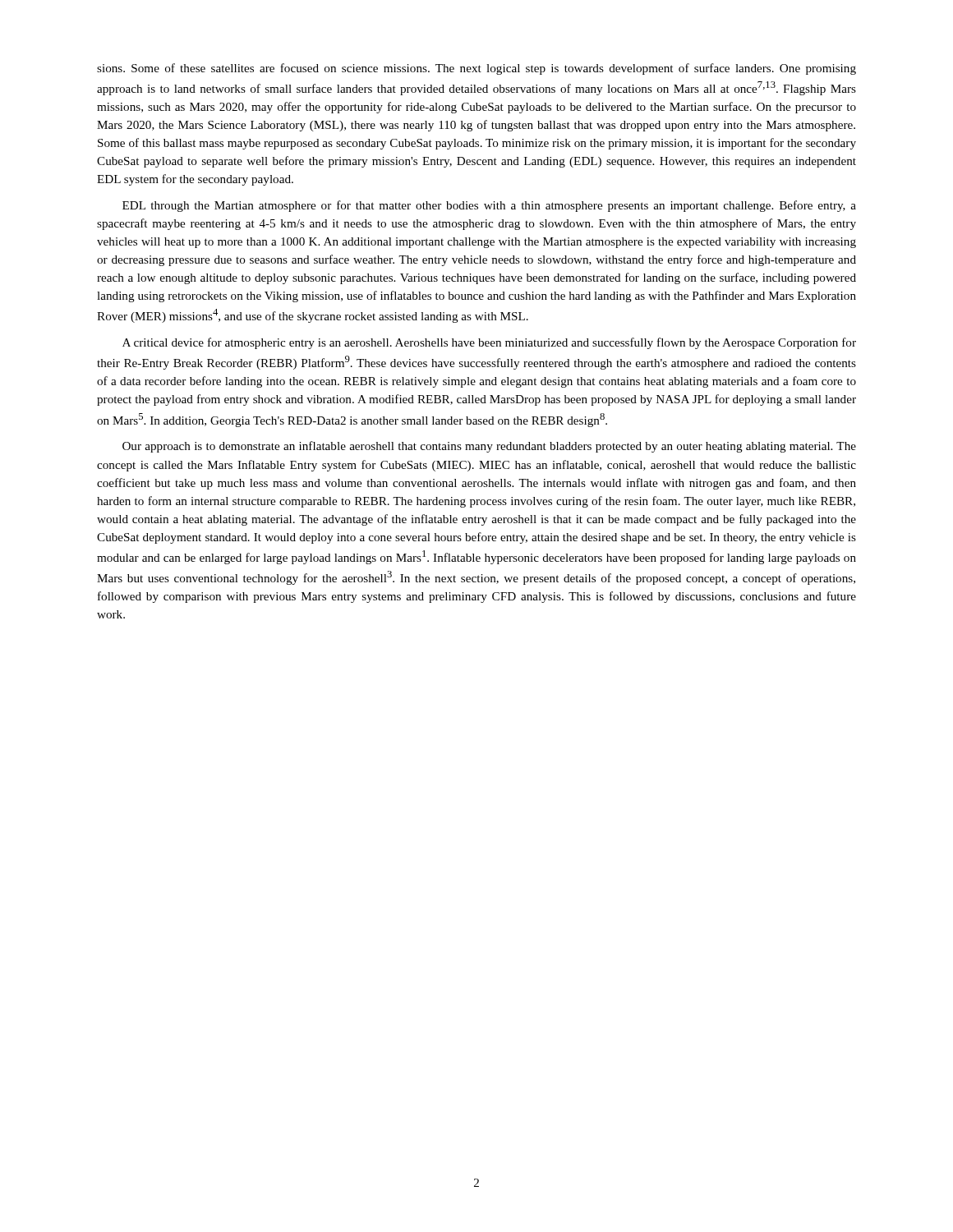Locate the passage starting "EDL through the Martian atmosphere or for"
Viewport: 953px width, 1232px height.
point(476,261)
